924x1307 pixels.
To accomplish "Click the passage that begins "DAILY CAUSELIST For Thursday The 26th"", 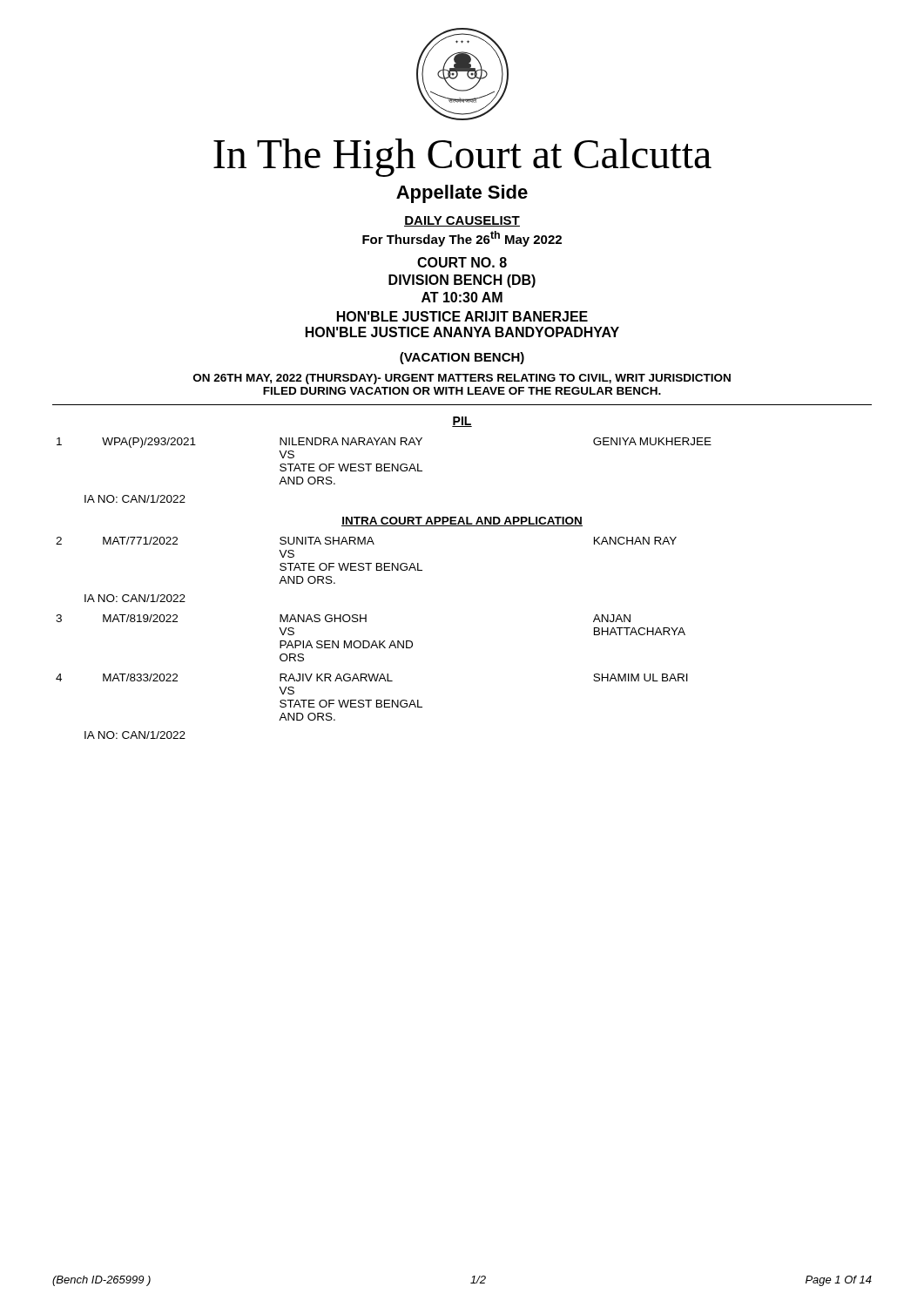I will pos(462,230).
